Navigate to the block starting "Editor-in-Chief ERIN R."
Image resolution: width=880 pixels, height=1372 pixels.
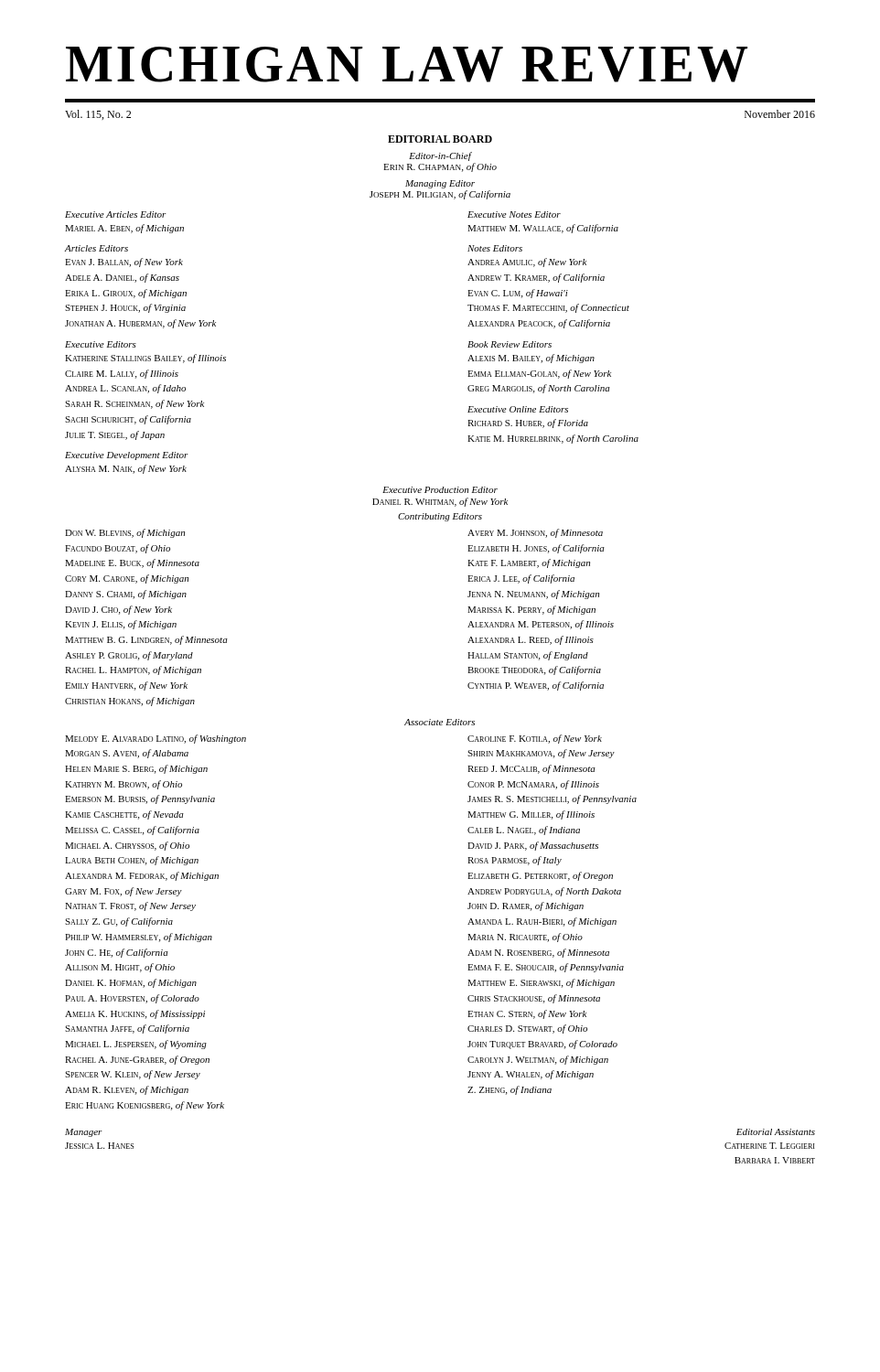[440, 161]
